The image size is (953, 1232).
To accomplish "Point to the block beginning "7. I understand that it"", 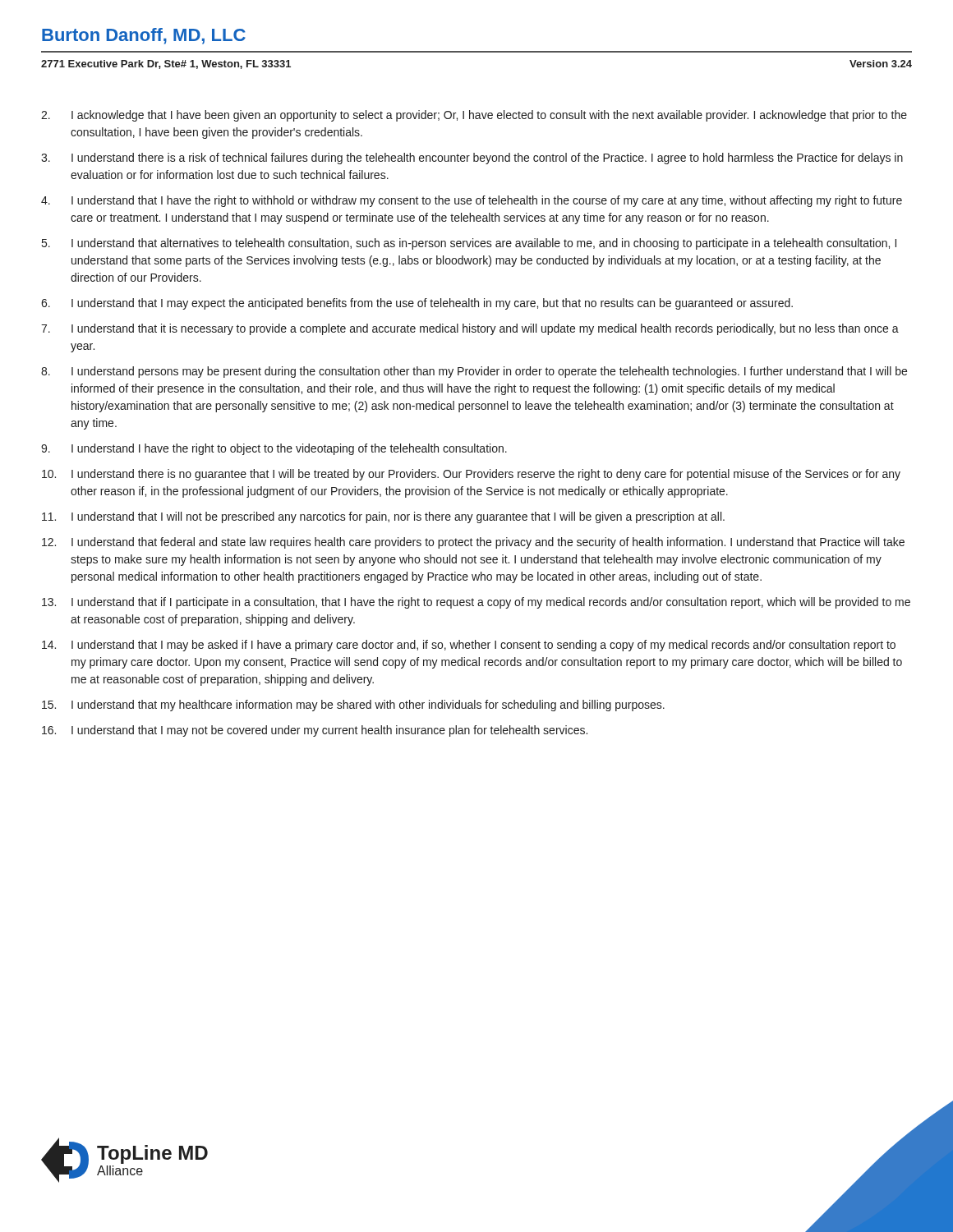I will pyautogui.click(x=476, y=338).
